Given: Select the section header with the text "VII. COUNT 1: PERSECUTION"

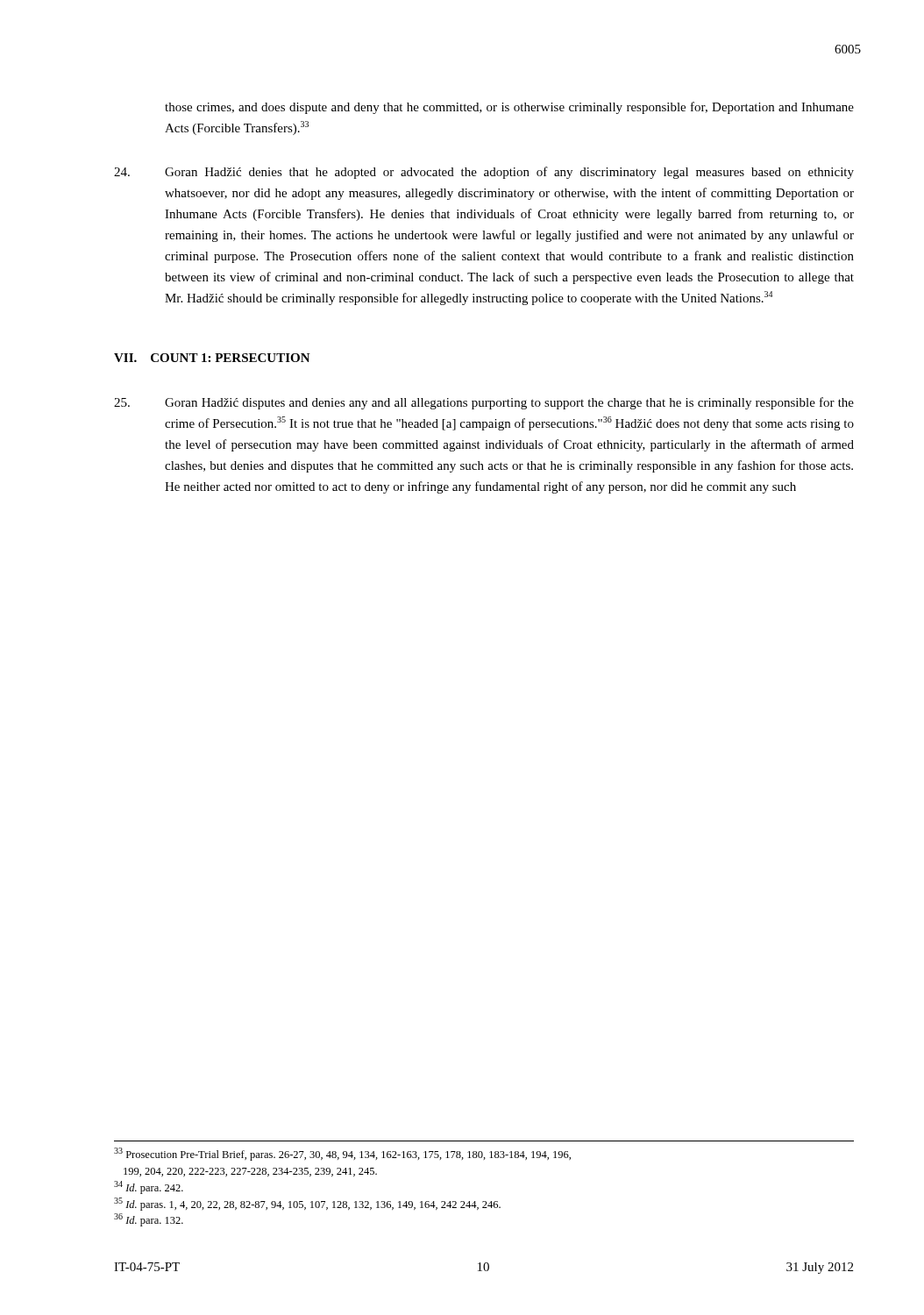Looking at the screenshot, I should (212, 358).
